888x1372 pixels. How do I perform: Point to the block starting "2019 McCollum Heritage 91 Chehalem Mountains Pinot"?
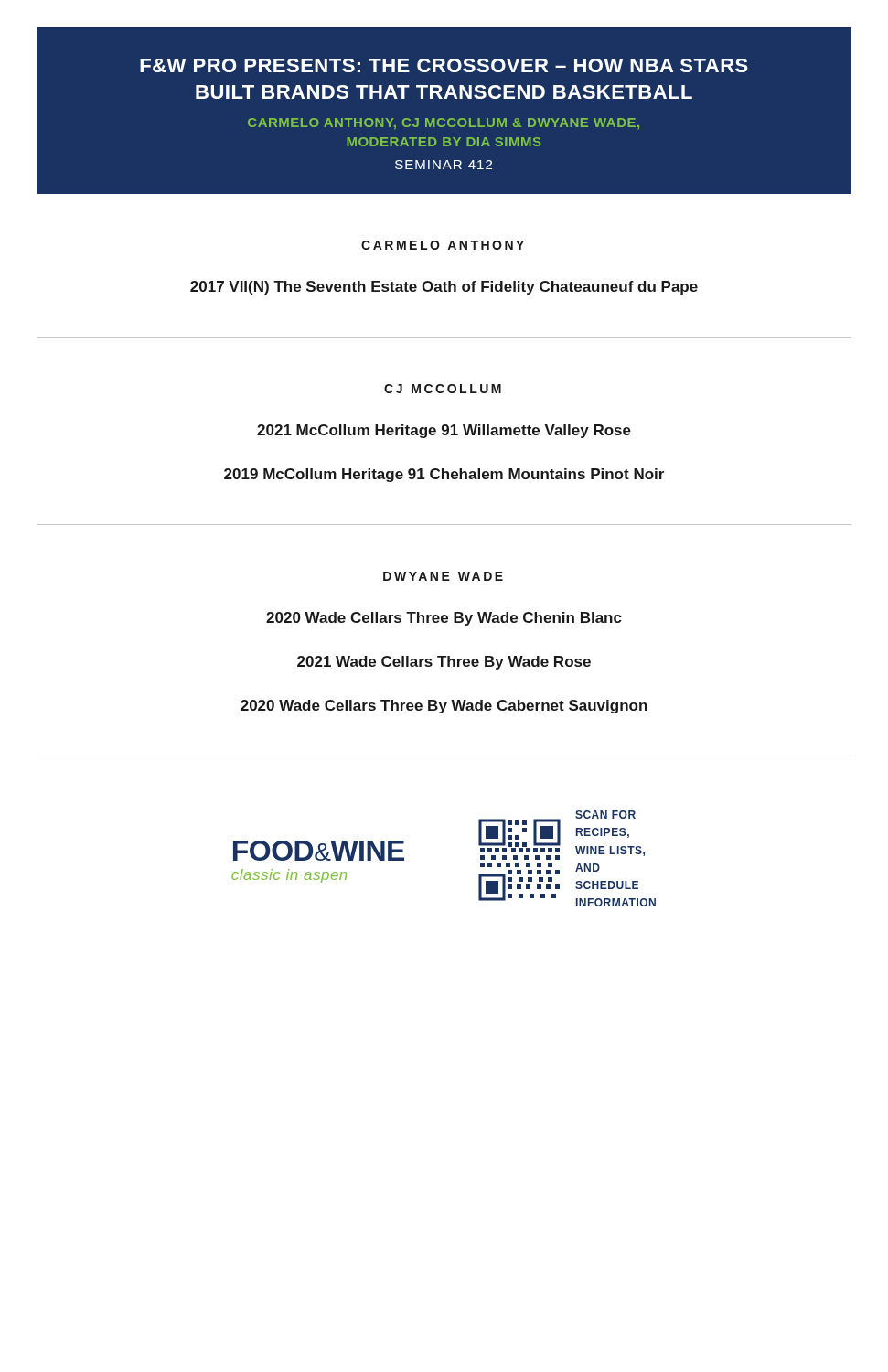pyautogui.click(x=444, y=474)
